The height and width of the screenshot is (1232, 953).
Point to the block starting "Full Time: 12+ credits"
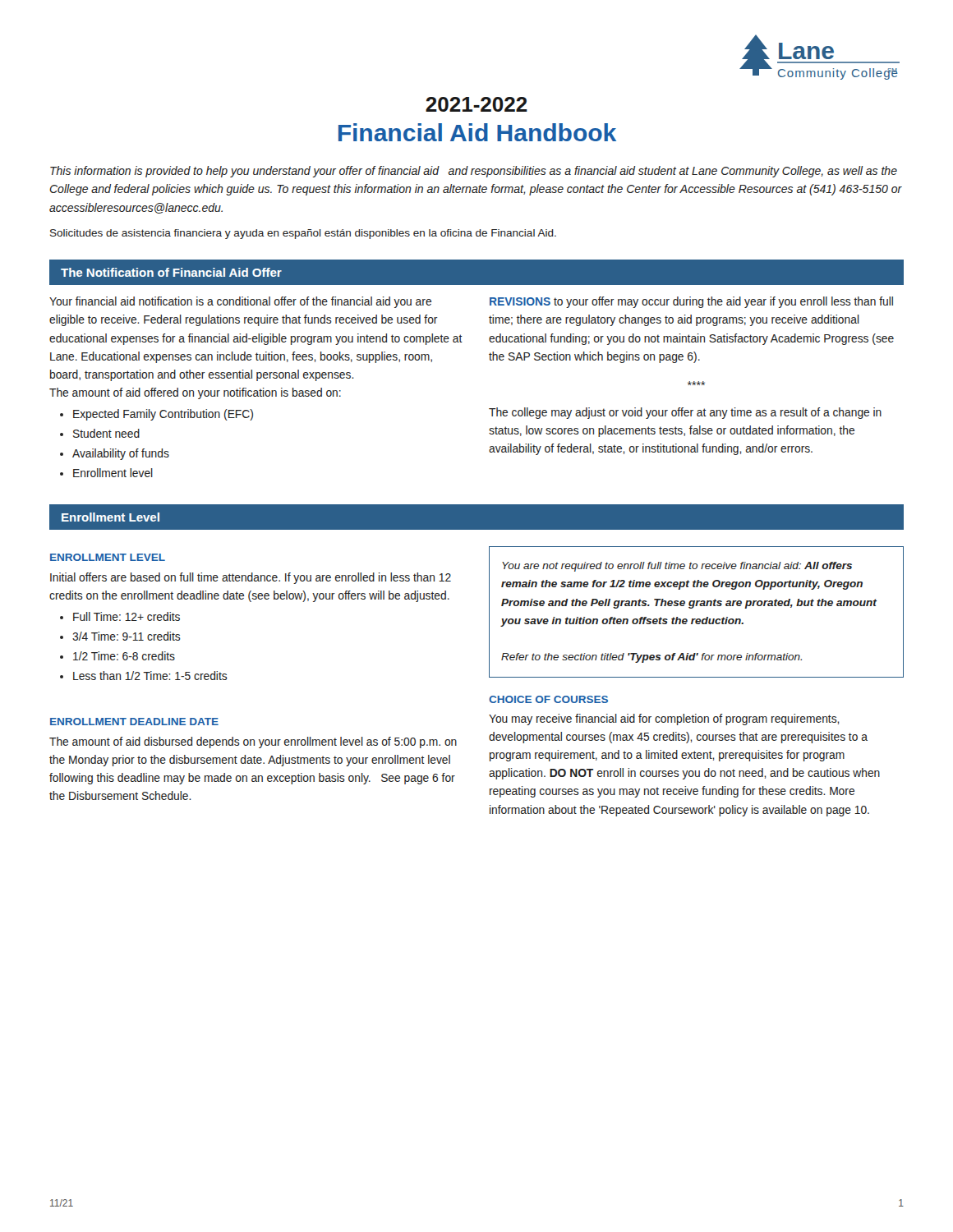pos(126,617)
